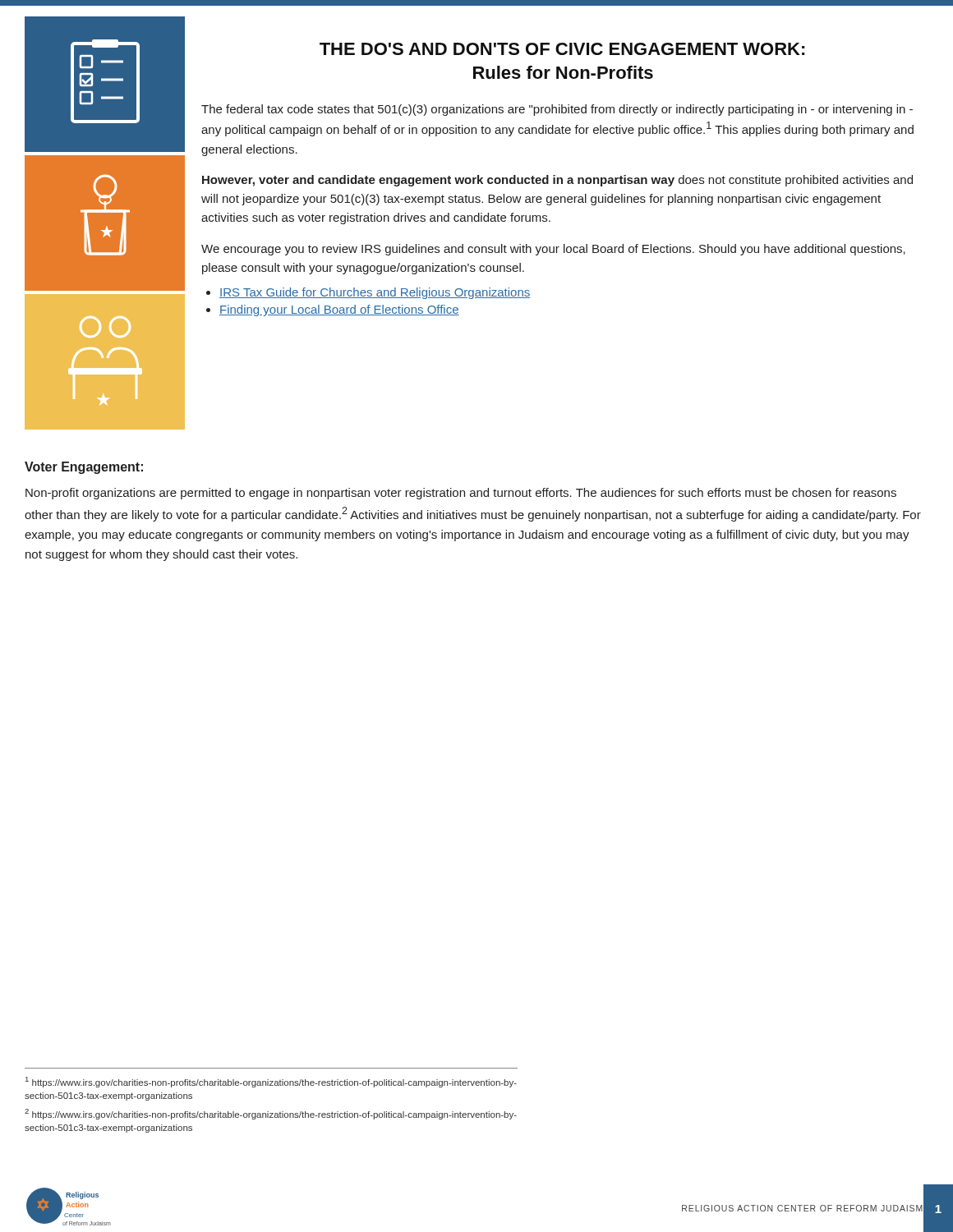Select the block starting "THE DO'S AND DON'TS OF CIVIC"
The height and width of the screenshot is (1232, 953).
click(563, 61)
